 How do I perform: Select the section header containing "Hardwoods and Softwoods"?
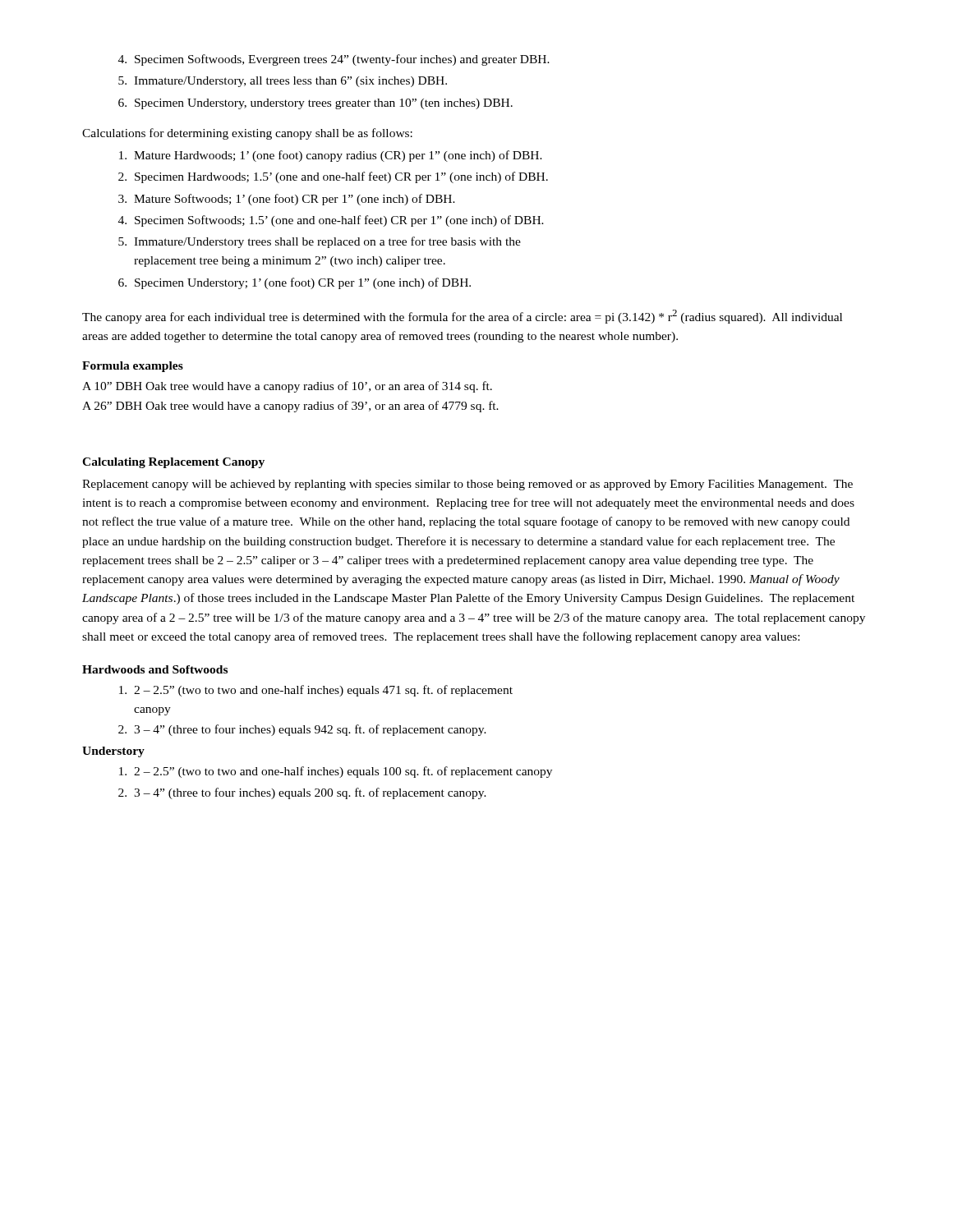(x=155, y=669)
